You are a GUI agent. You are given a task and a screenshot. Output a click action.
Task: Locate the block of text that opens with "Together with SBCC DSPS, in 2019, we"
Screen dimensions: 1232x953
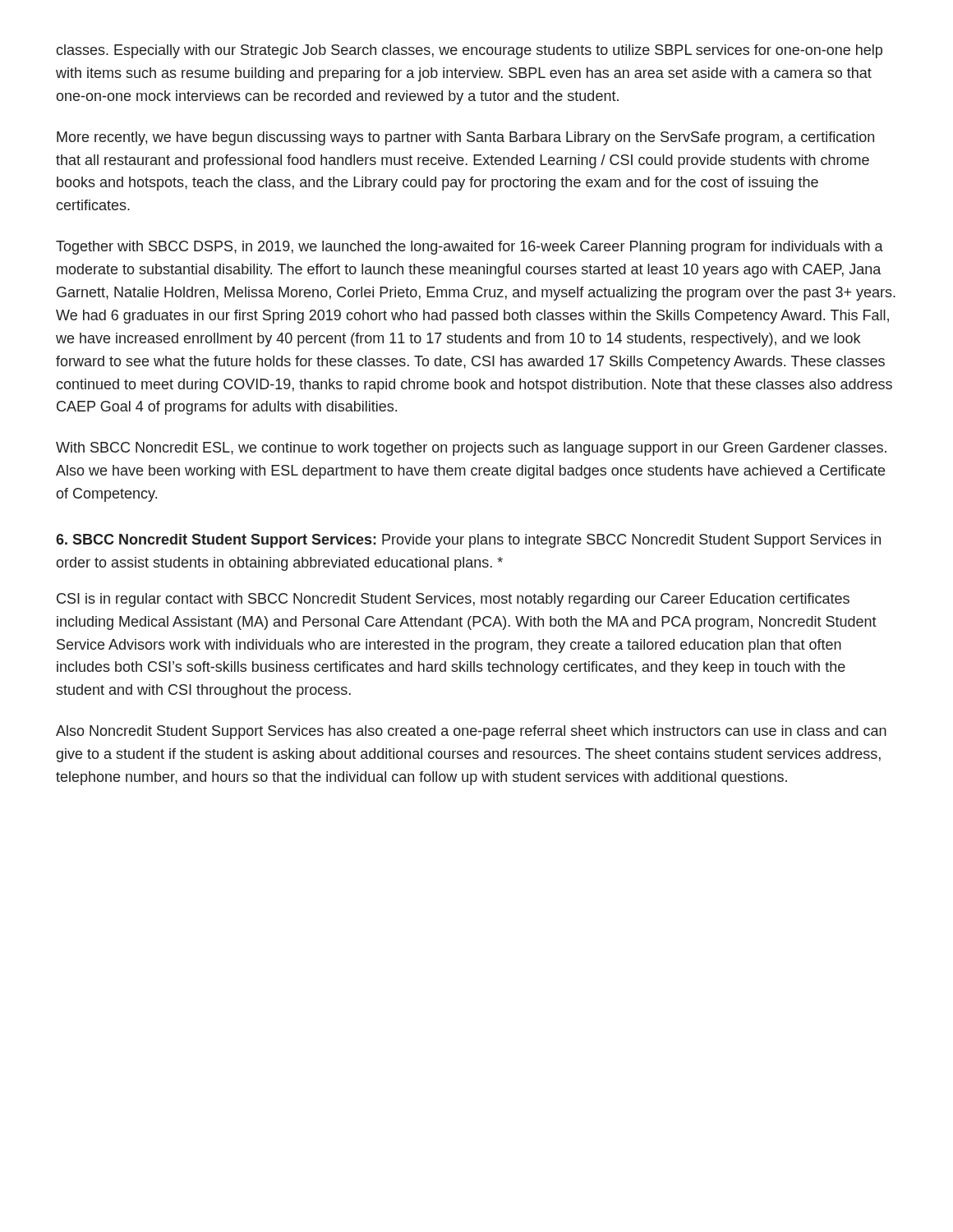click(x=476, y=327)
